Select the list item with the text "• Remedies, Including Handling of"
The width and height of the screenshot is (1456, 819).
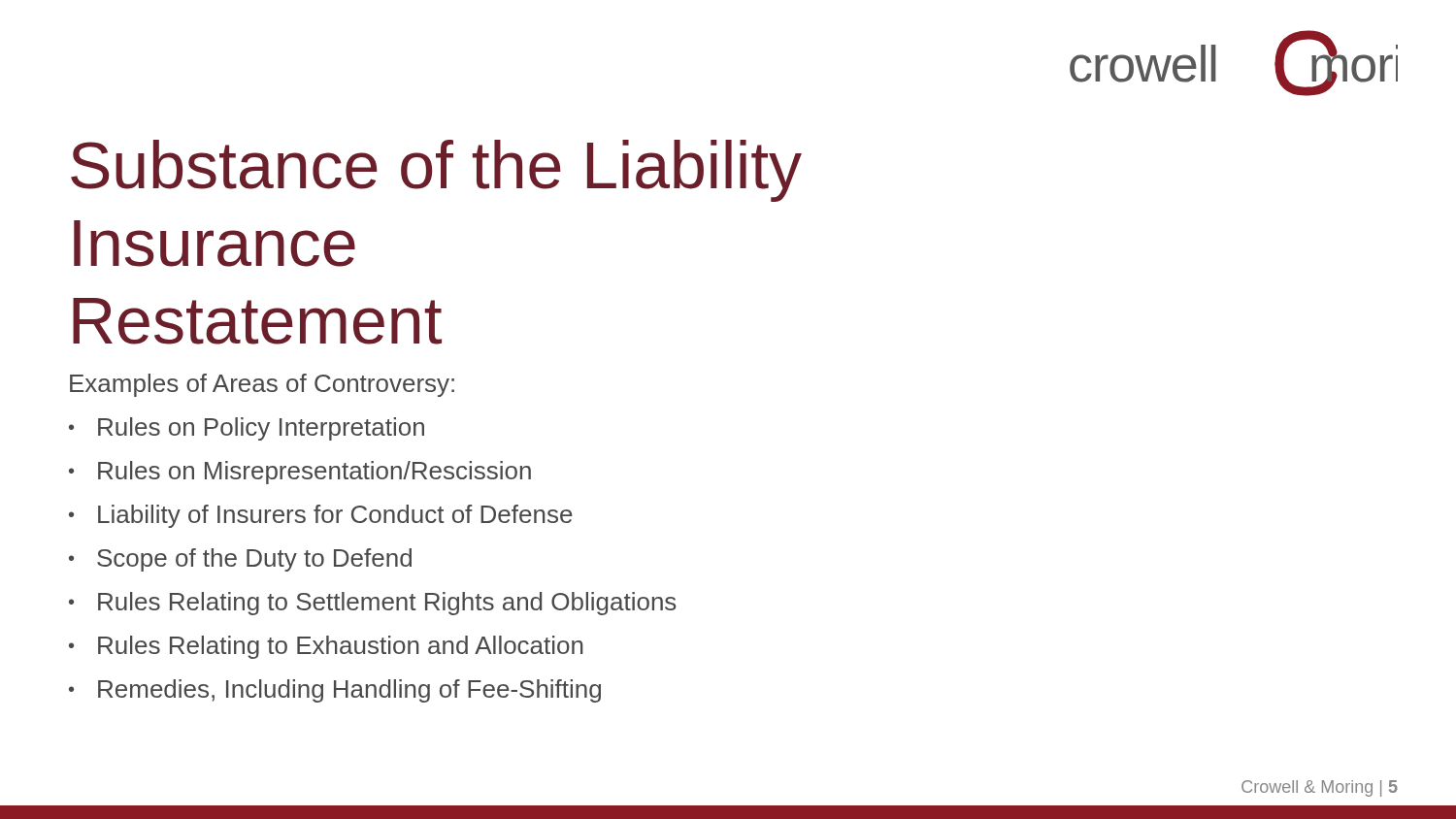coord(335,689)
